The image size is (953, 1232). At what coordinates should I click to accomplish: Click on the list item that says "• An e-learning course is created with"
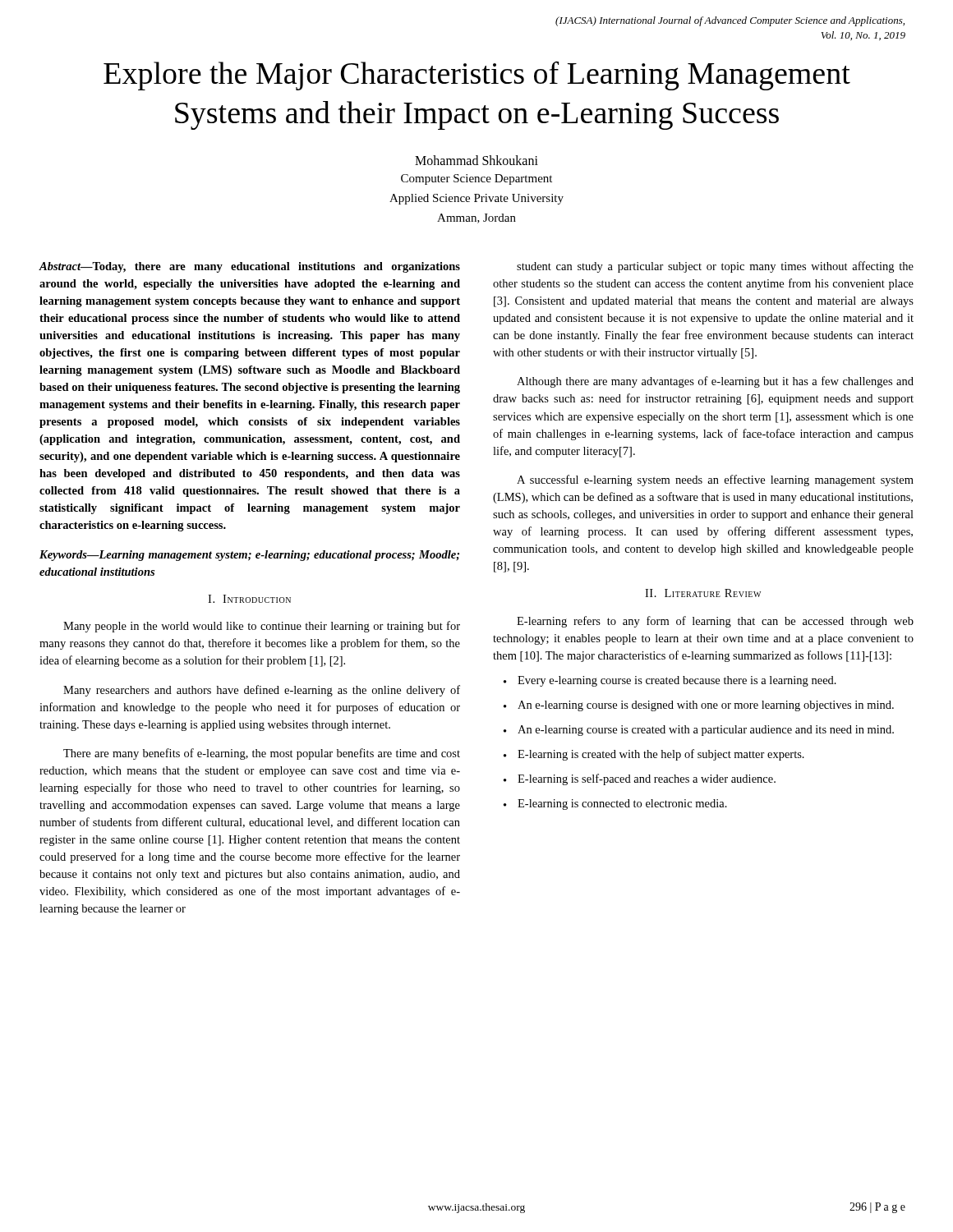point(708,730)
